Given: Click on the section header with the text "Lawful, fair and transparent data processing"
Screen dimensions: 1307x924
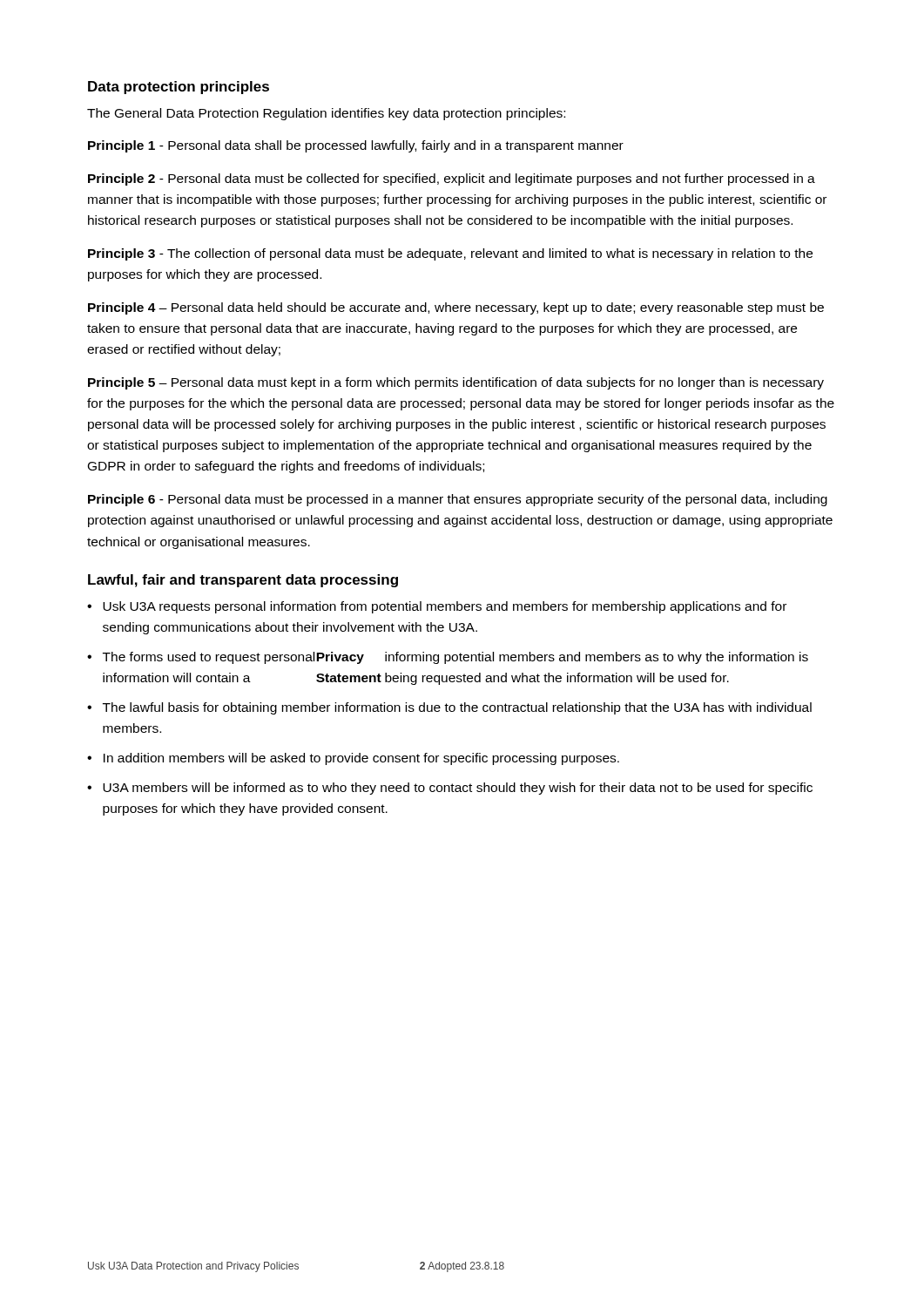Looking at the screenshot, I should click(243, 579).
